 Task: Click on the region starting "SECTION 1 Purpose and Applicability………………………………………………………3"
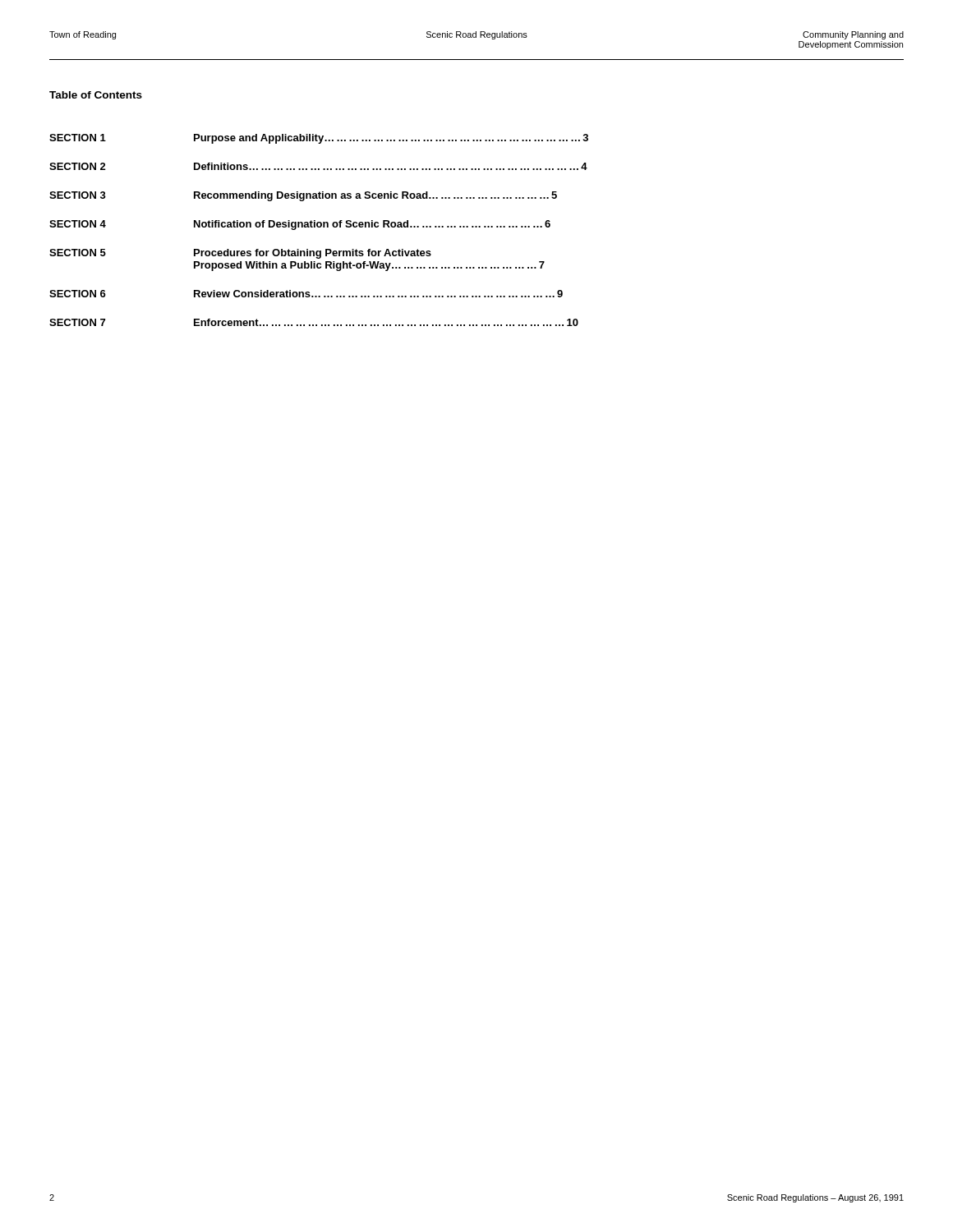[x=476, y=138]
